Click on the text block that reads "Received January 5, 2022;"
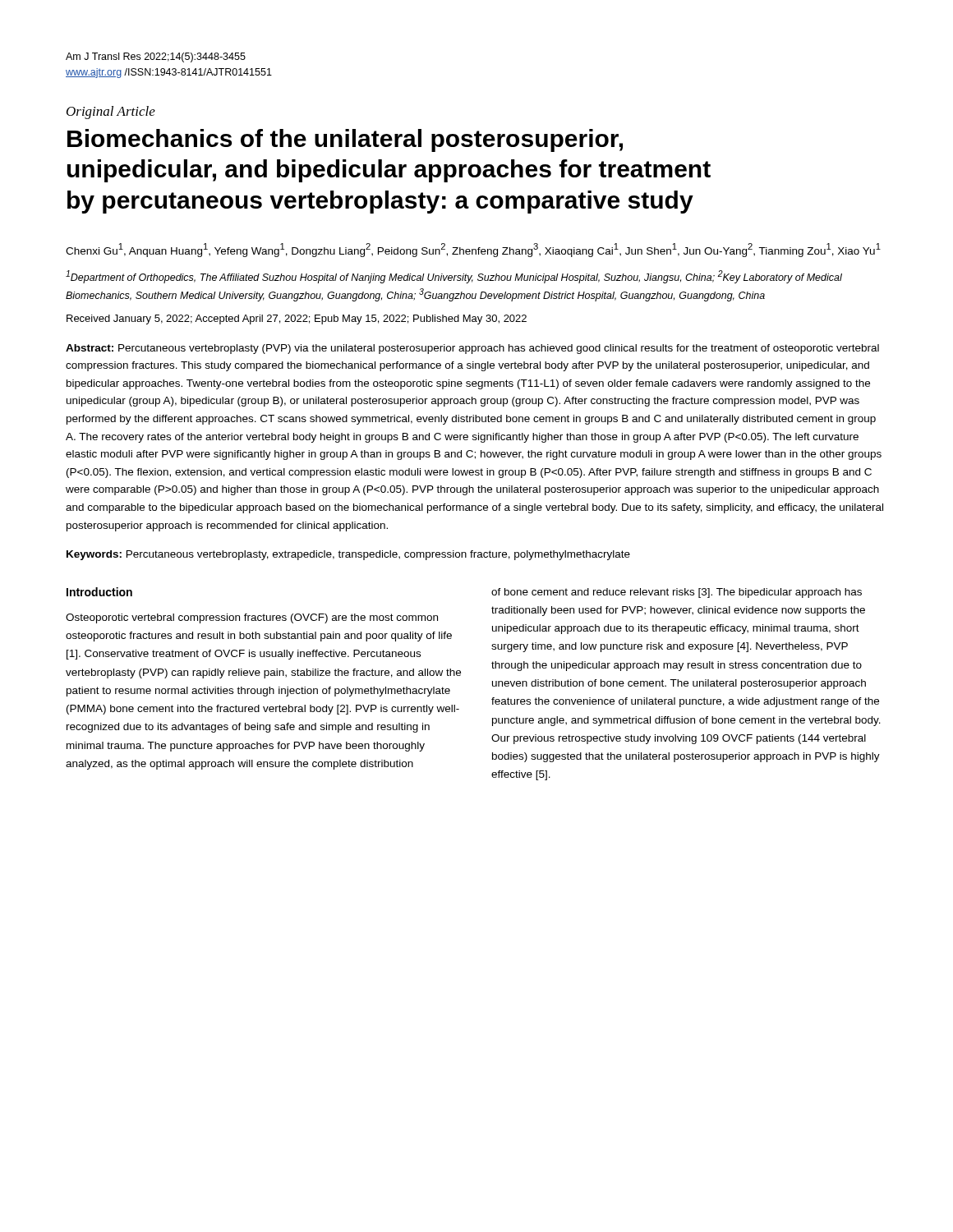 [x=296, y=318]
